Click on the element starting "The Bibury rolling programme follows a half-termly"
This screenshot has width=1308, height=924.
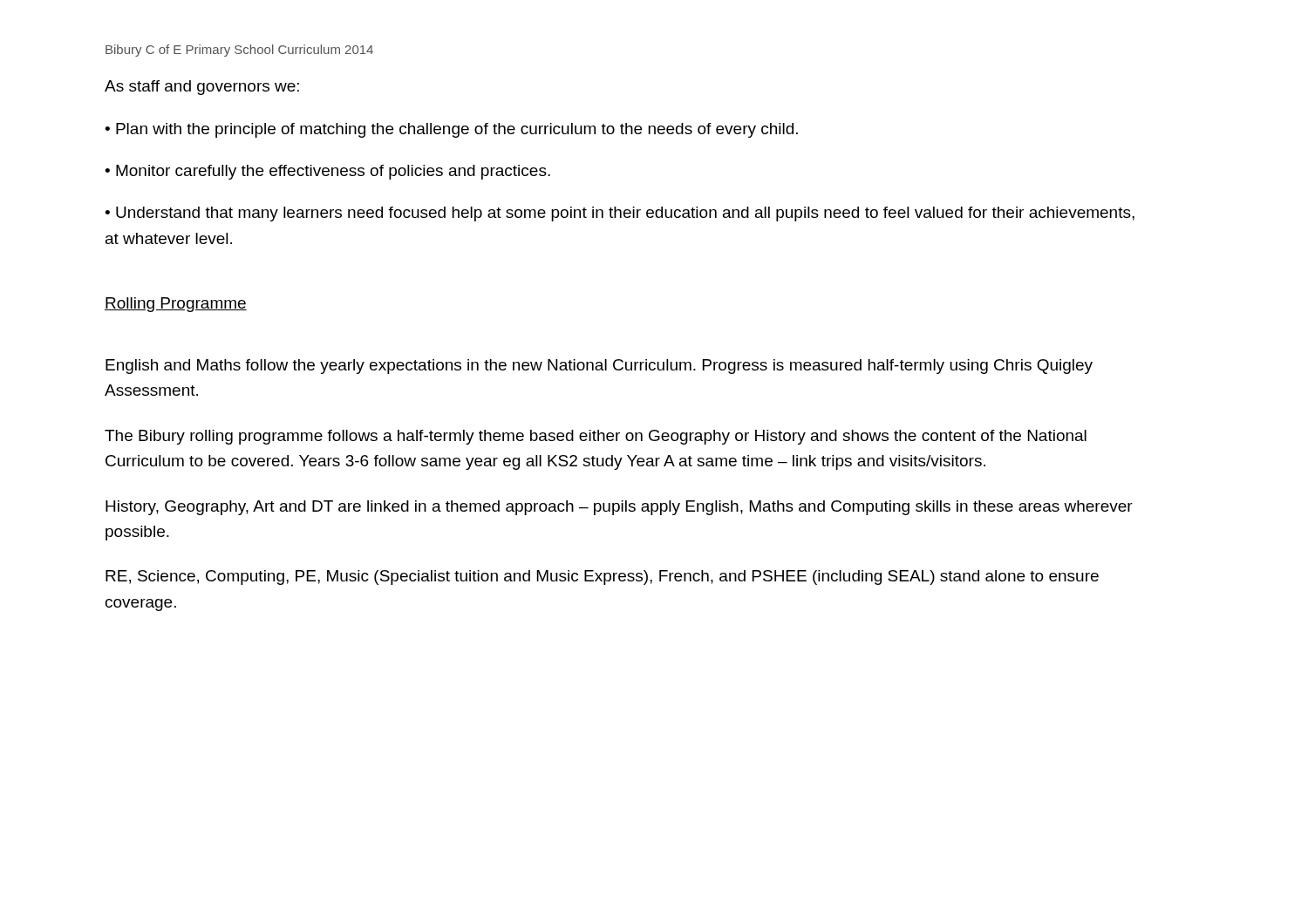tap(628, 448)
